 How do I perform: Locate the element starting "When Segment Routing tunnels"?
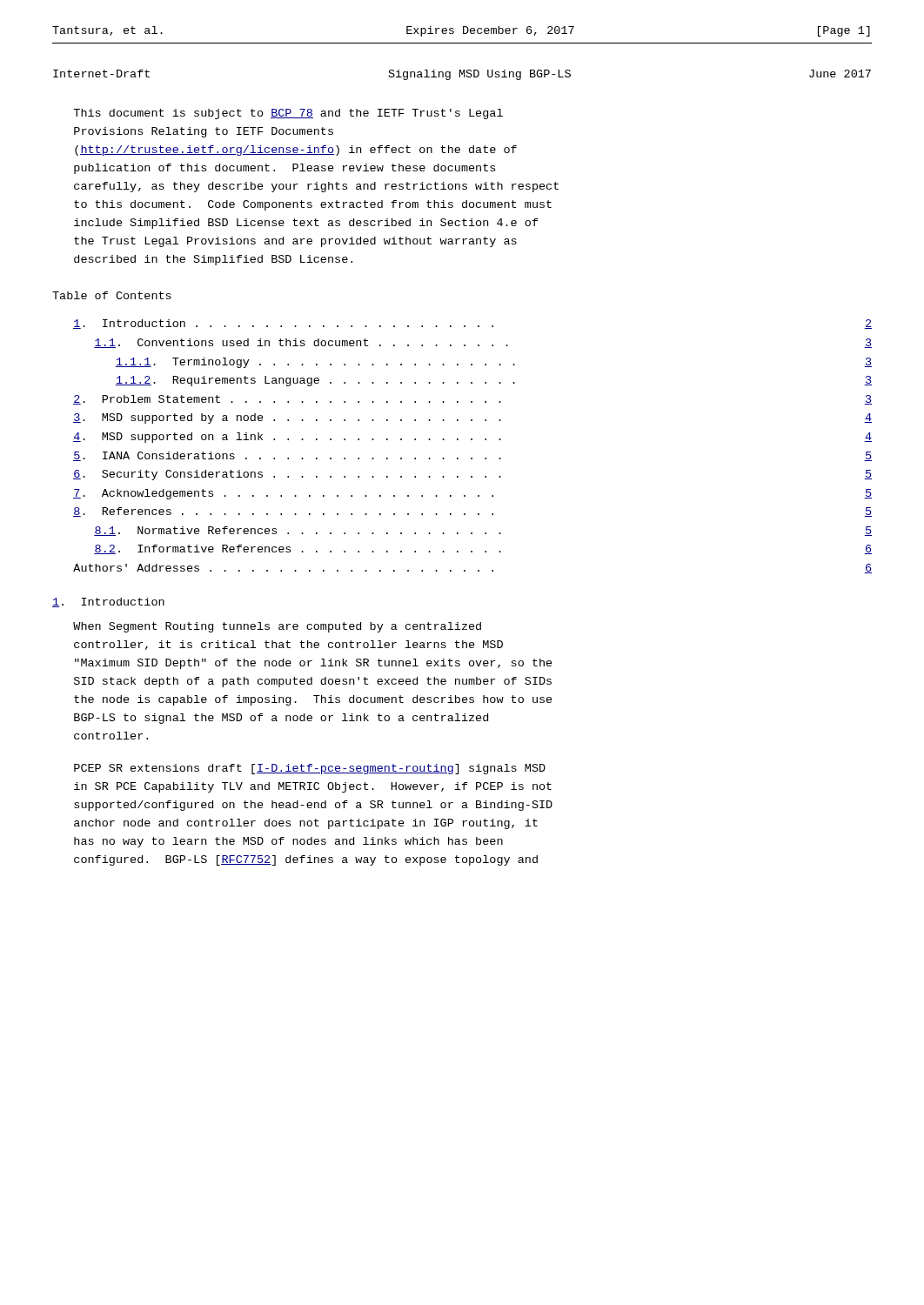(x=302, y=681)
